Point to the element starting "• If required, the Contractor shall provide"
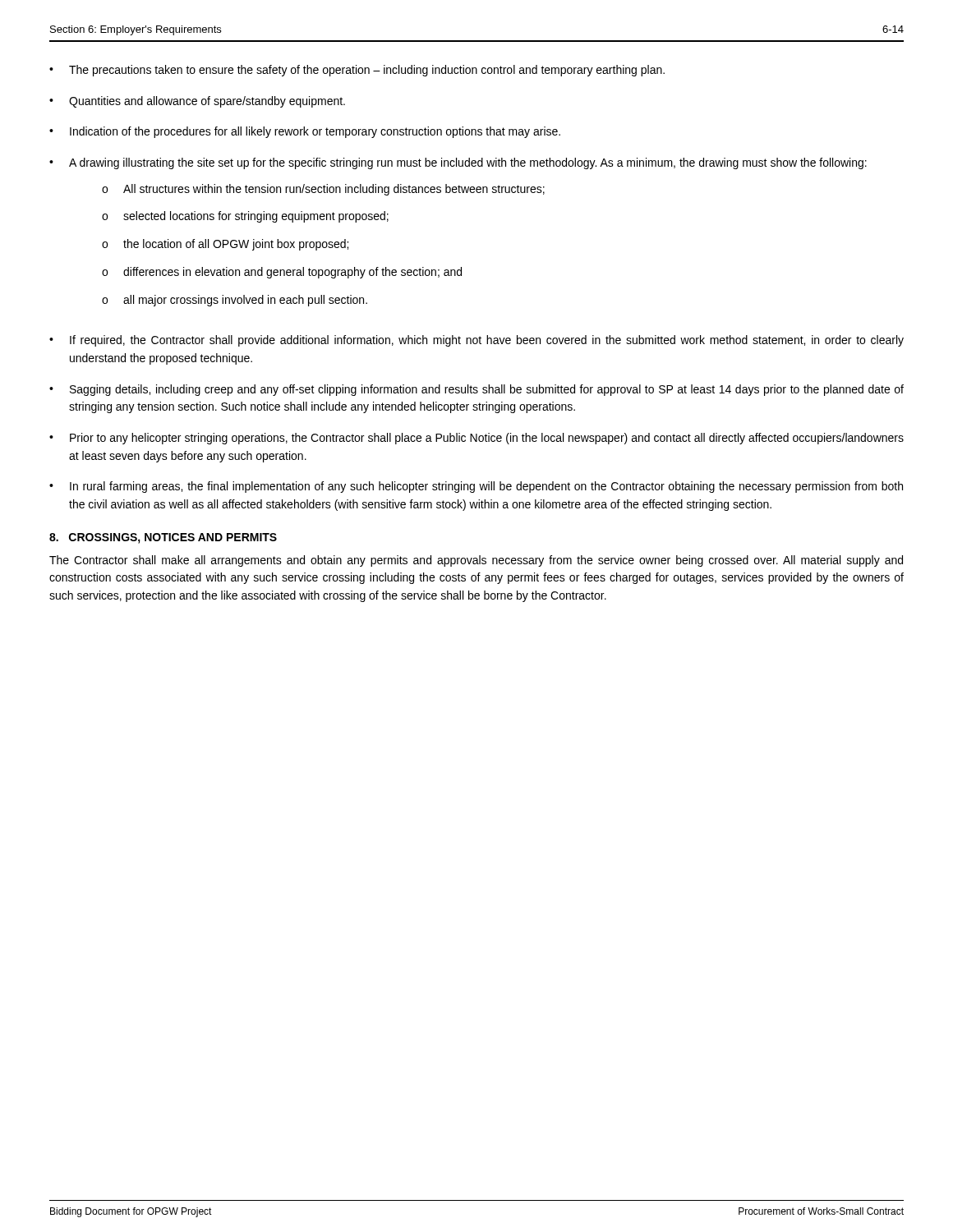 (x=476, y=350)
